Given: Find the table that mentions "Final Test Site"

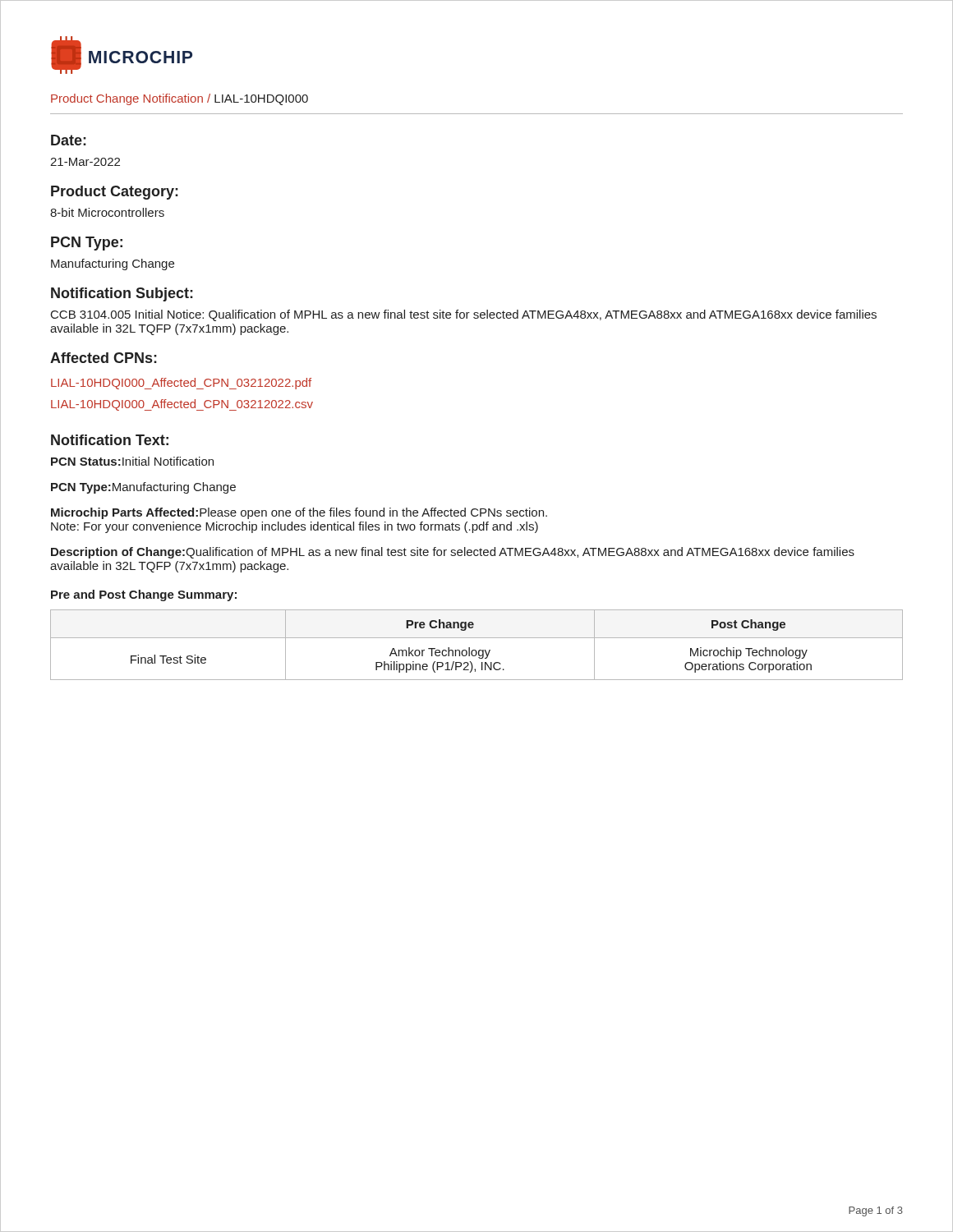Looking at the screenshot, I should [476, 645].
